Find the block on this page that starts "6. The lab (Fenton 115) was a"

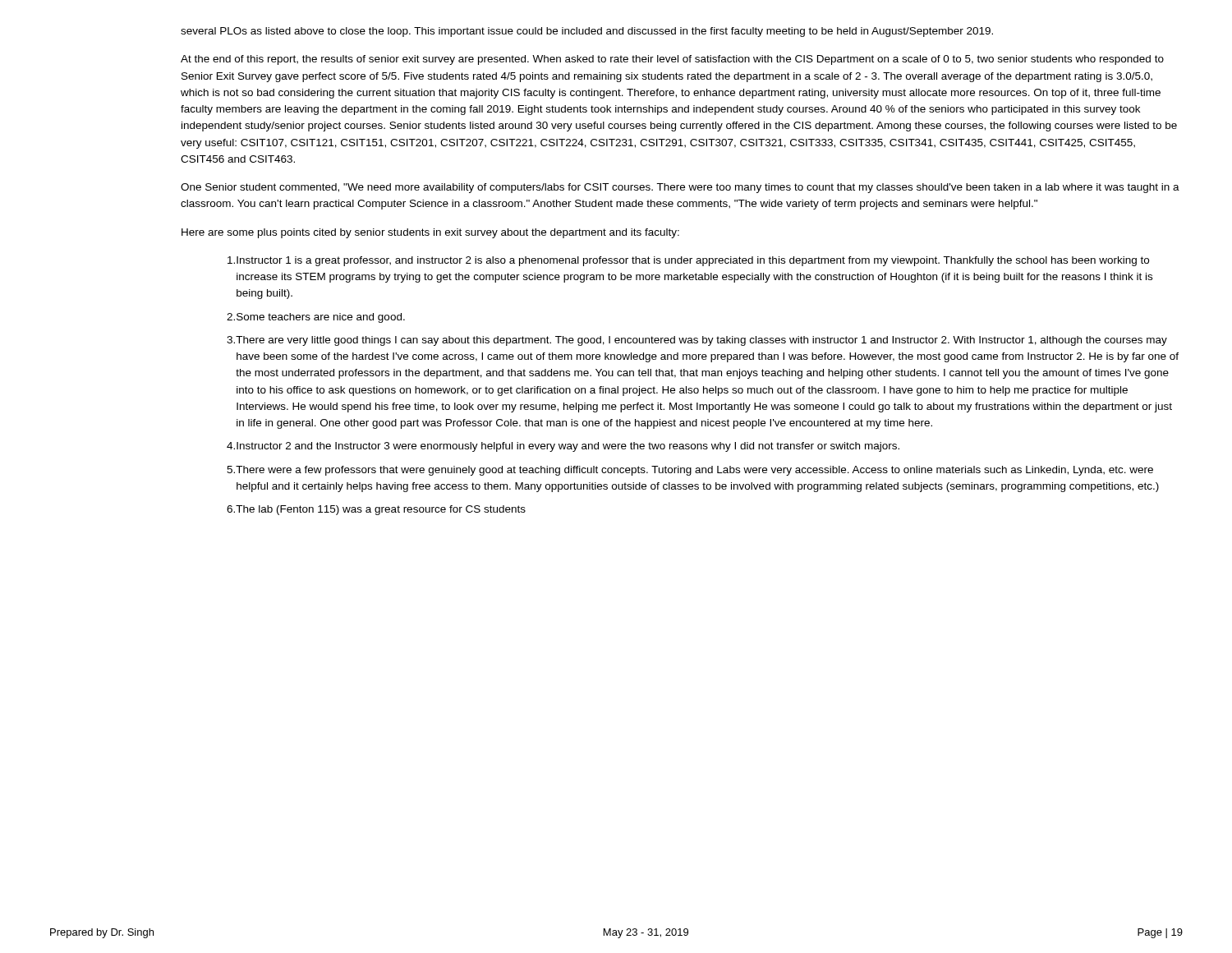pos(376,510)
